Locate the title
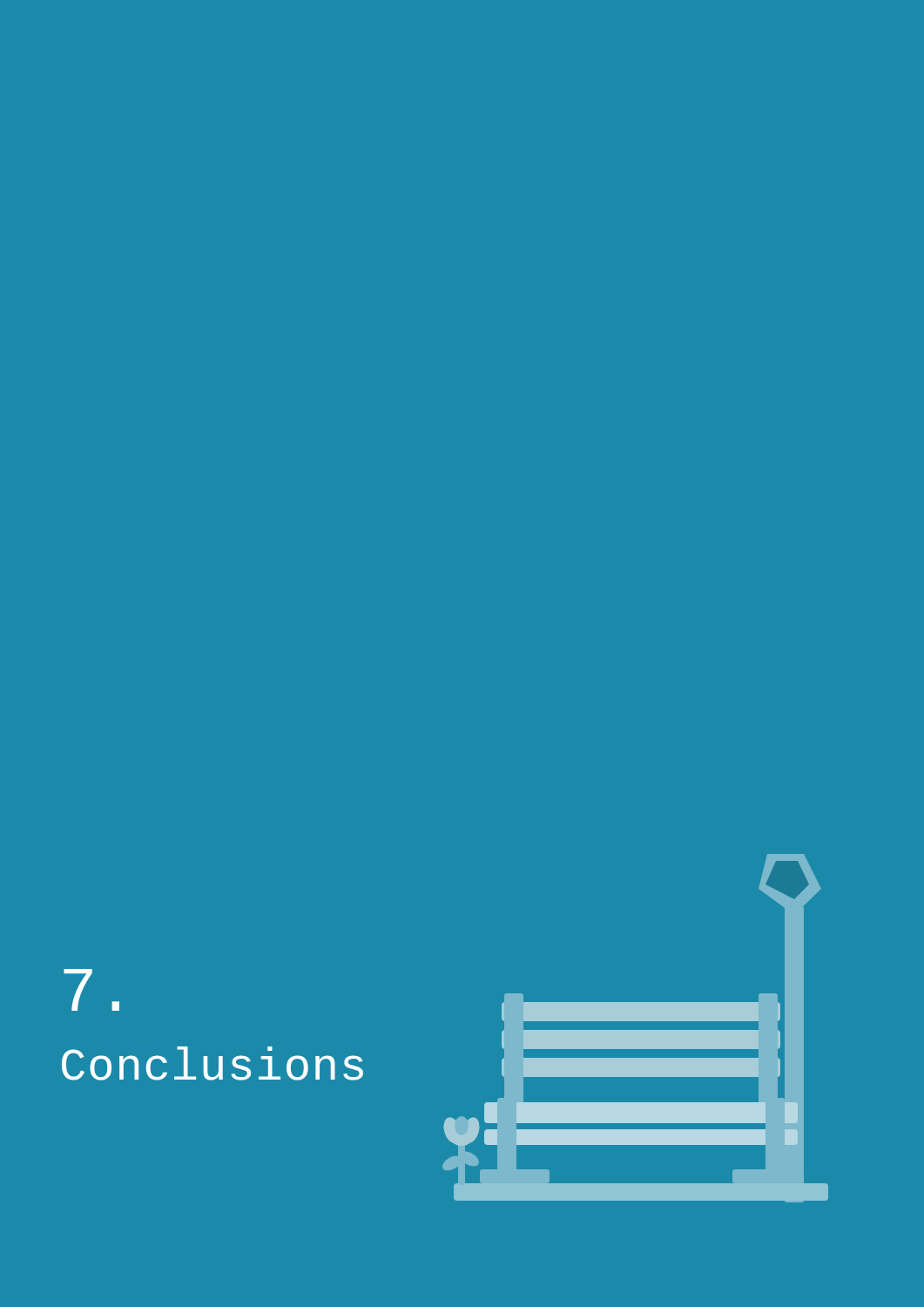The width and height of the screenshot is (924, 1307). [213, 1027]
